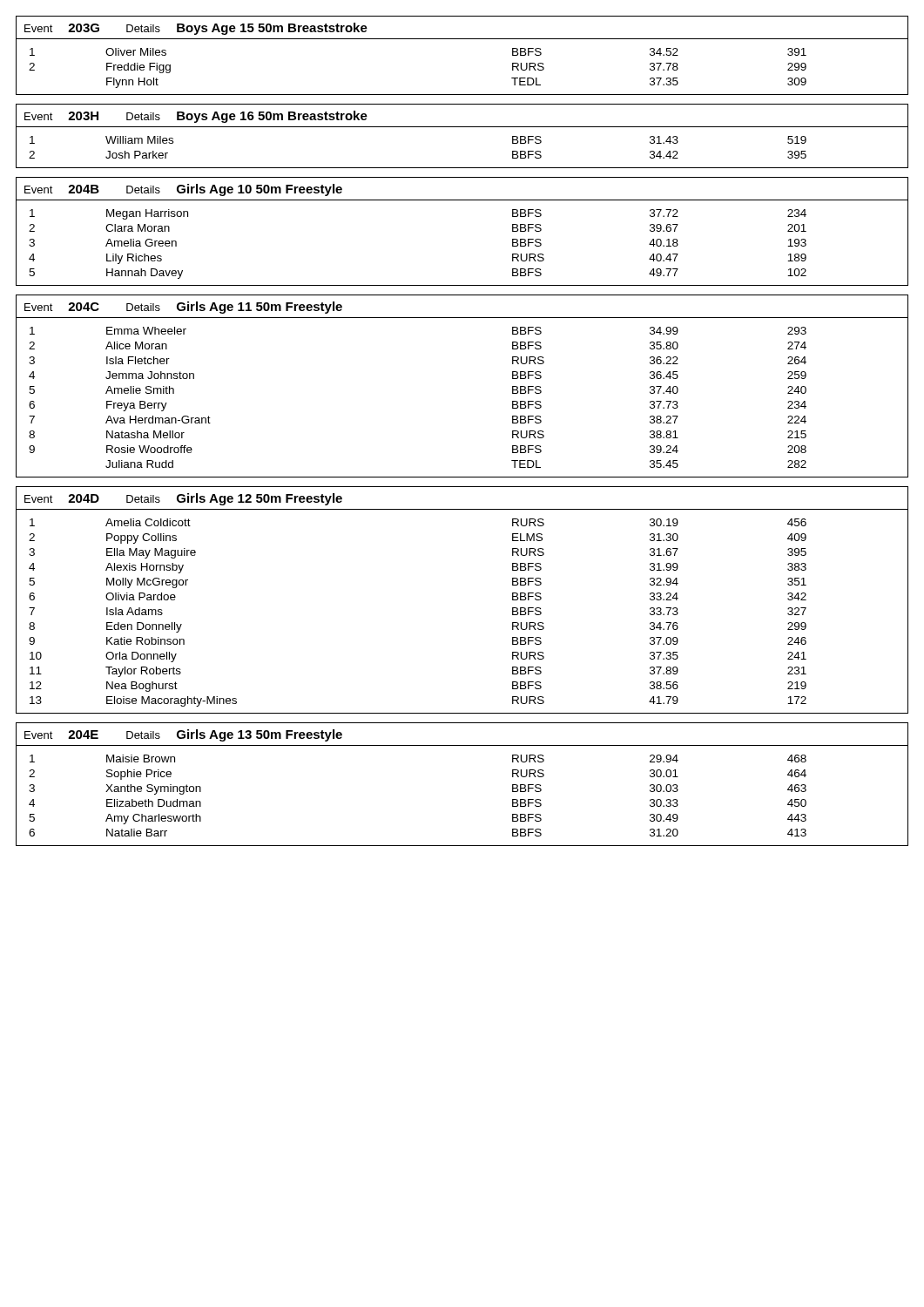
Task: Locate the table with the text "Josh Parker"
Action: (x=462, y=136)
